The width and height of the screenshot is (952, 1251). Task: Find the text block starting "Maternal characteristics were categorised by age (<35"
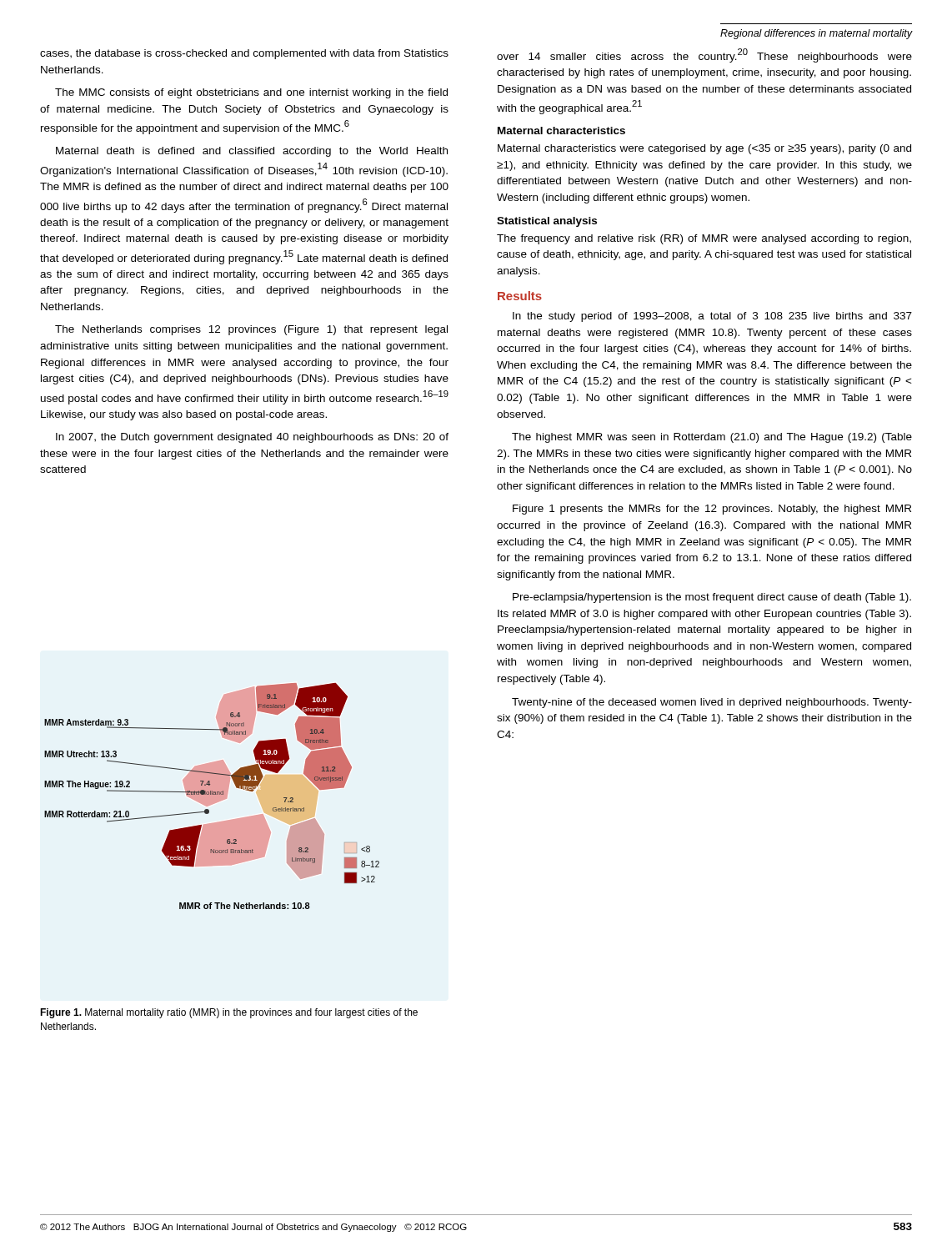pyautogui.click(x=704, y=173)
